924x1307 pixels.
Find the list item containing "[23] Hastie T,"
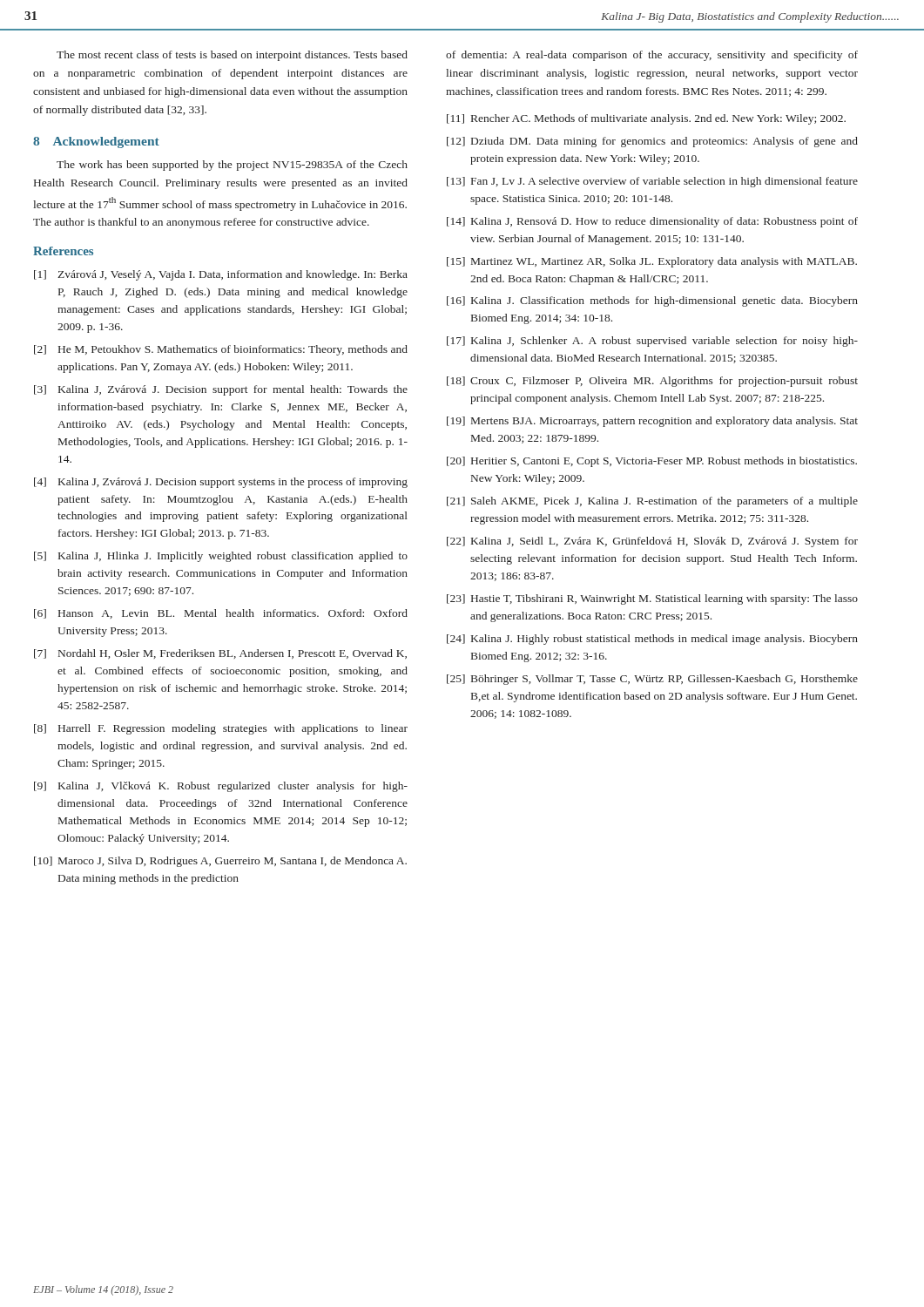652,607
